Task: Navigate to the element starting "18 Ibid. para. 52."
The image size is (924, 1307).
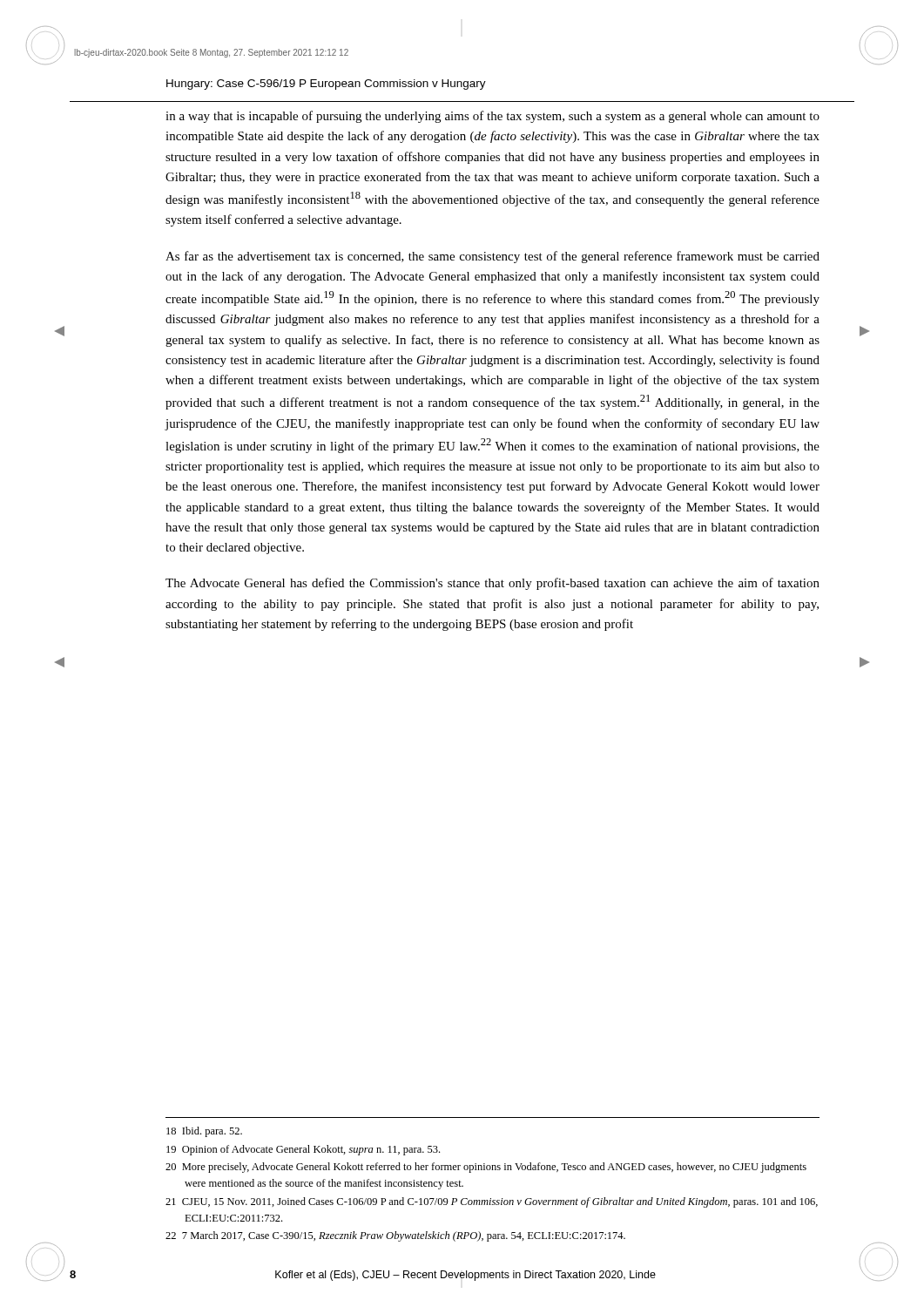Action: pyautogui.click(x=204, y=1131)
